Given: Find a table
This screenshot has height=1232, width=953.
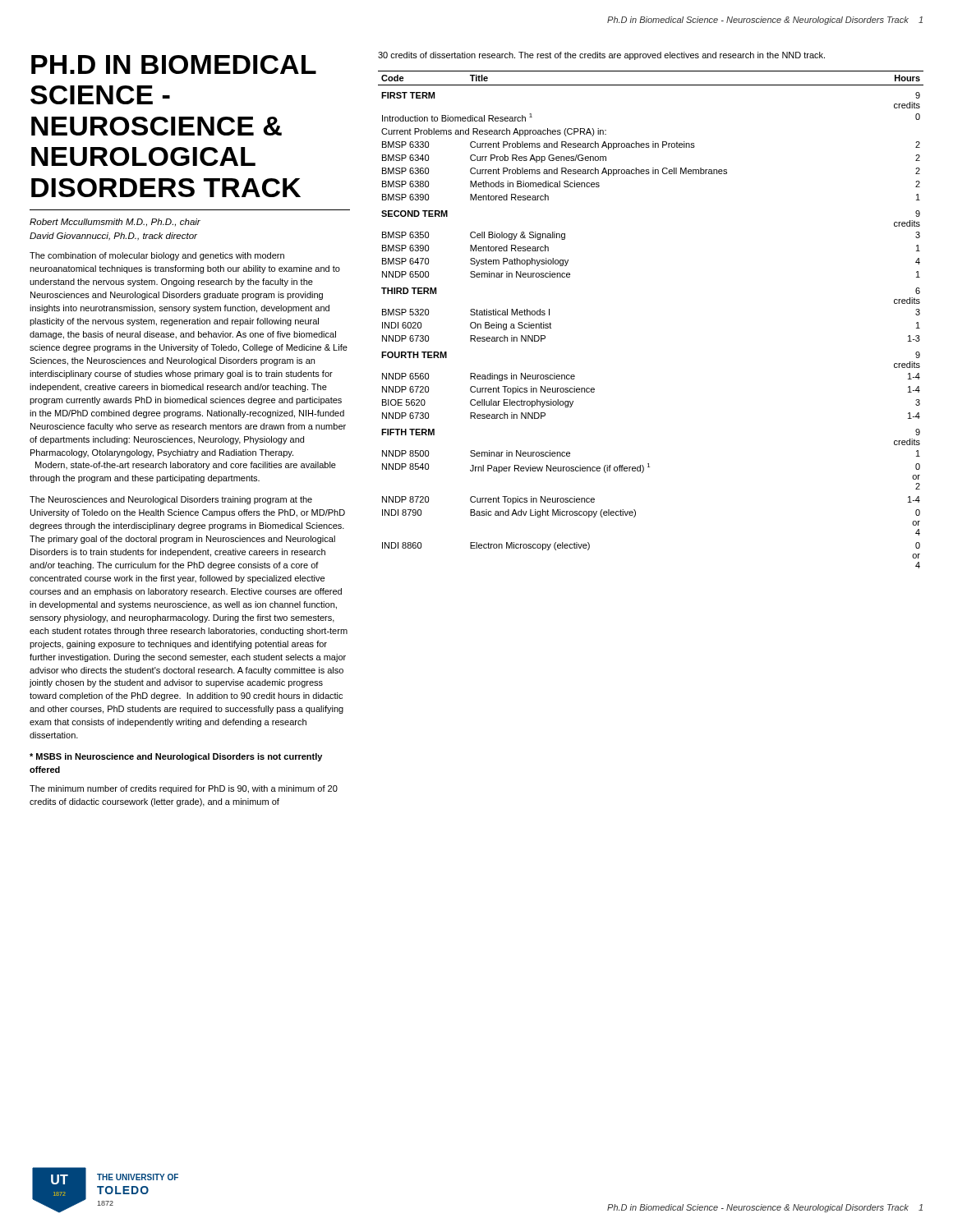Looking at the screenshot, I should click(x=651, y=321).
